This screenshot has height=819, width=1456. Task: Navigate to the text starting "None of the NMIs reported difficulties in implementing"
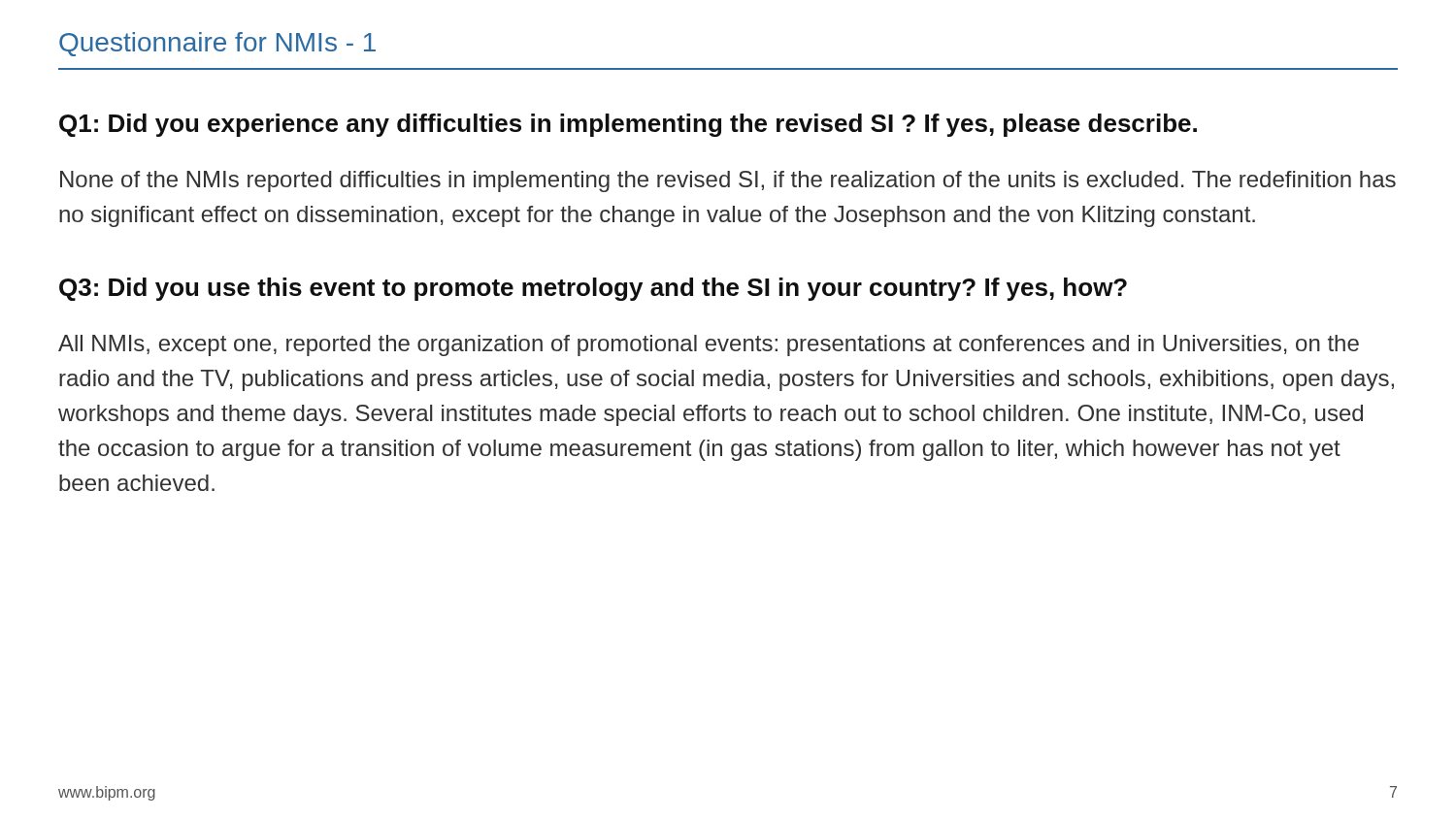click(x=727, y=197)
